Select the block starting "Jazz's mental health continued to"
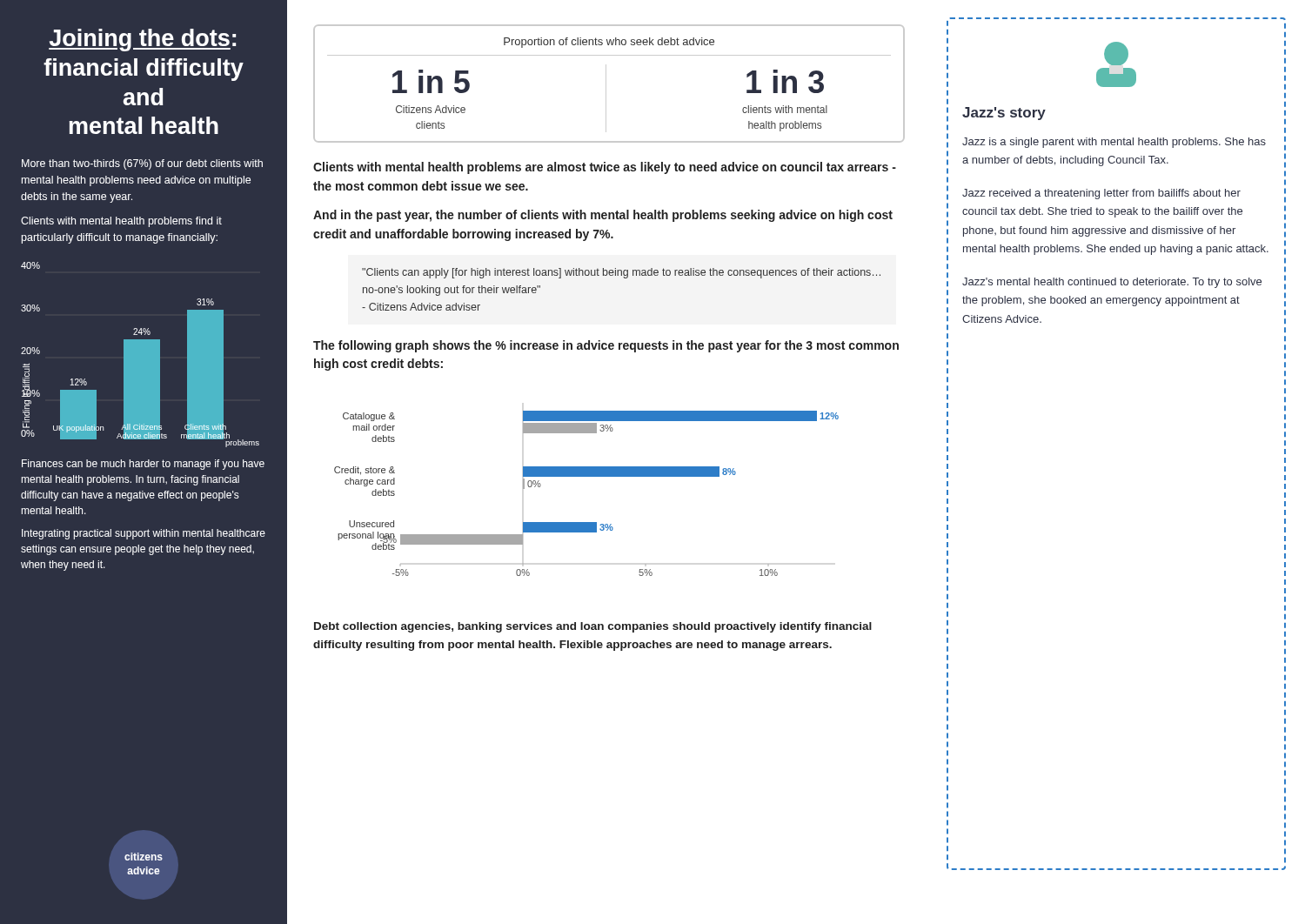This screenshot has height=924, width=1305. [1112, 300]
